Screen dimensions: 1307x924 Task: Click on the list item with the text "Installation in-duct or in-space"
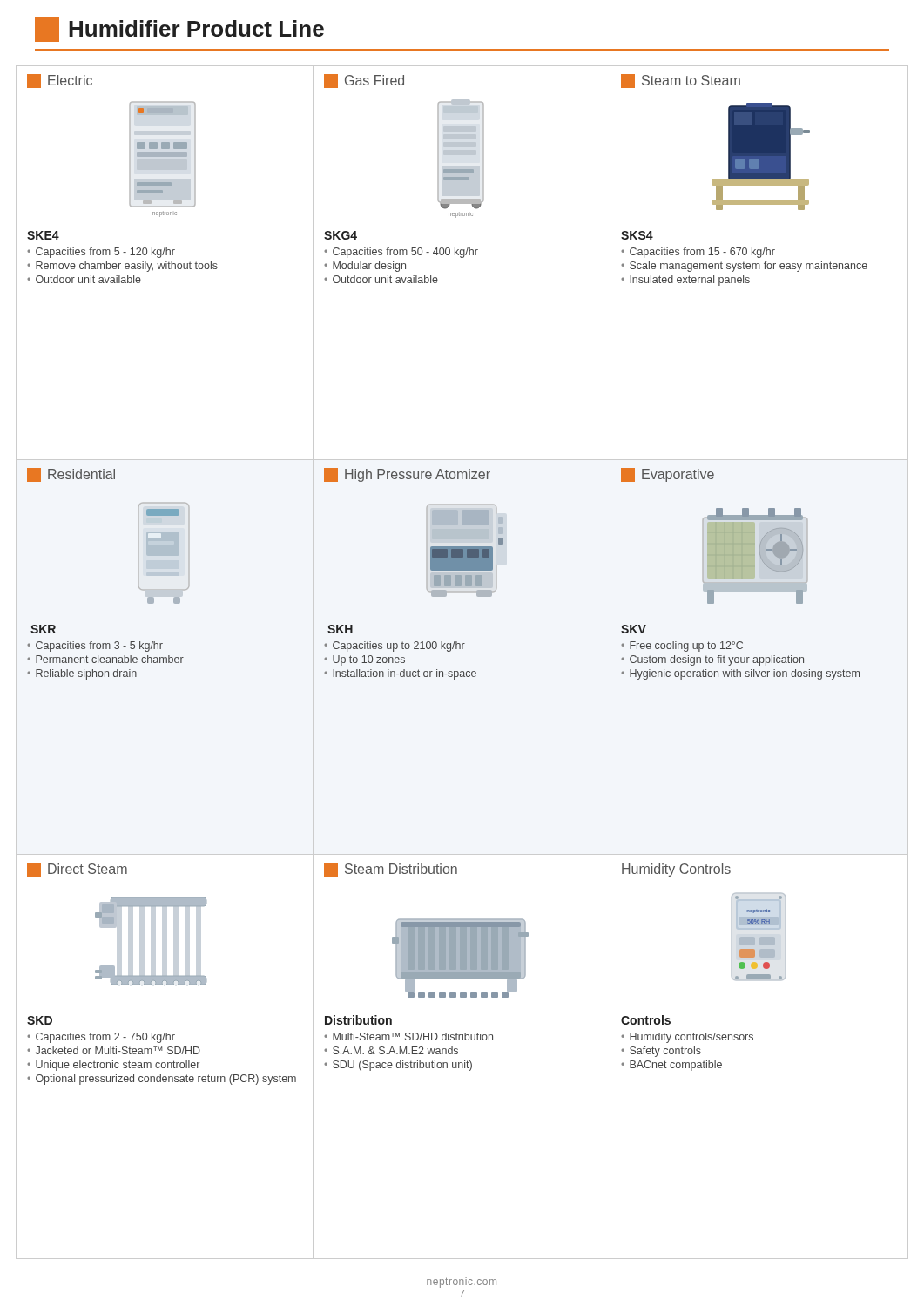(x=404, y=674)
